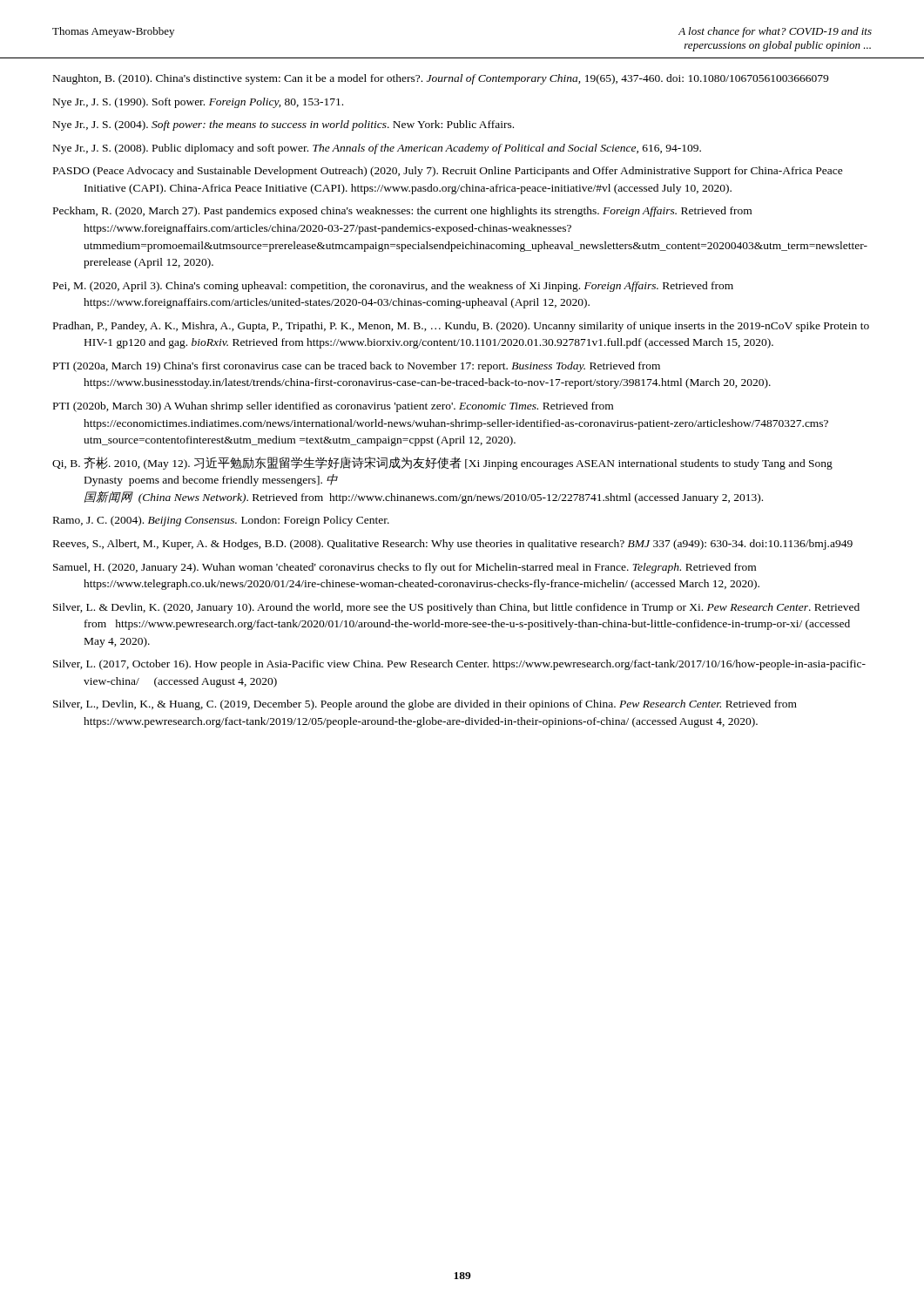The image size is (924, 1307).
Task: Select the element starting "Nye Jr., J. S. (1990)."
Action: click(198, 101)
